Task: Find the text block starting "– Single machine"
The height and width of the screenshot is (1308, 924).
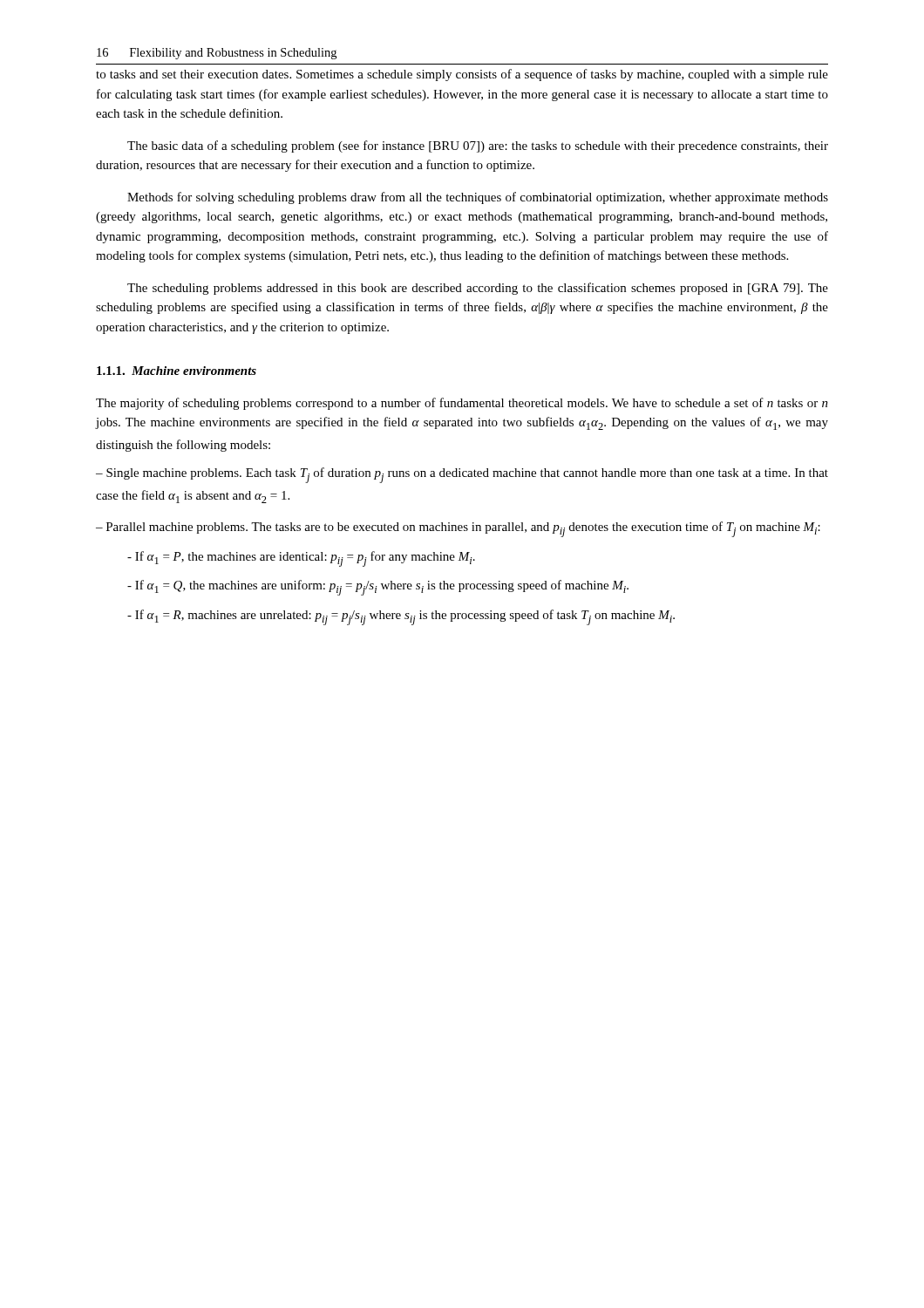Action: coord(462,486)
